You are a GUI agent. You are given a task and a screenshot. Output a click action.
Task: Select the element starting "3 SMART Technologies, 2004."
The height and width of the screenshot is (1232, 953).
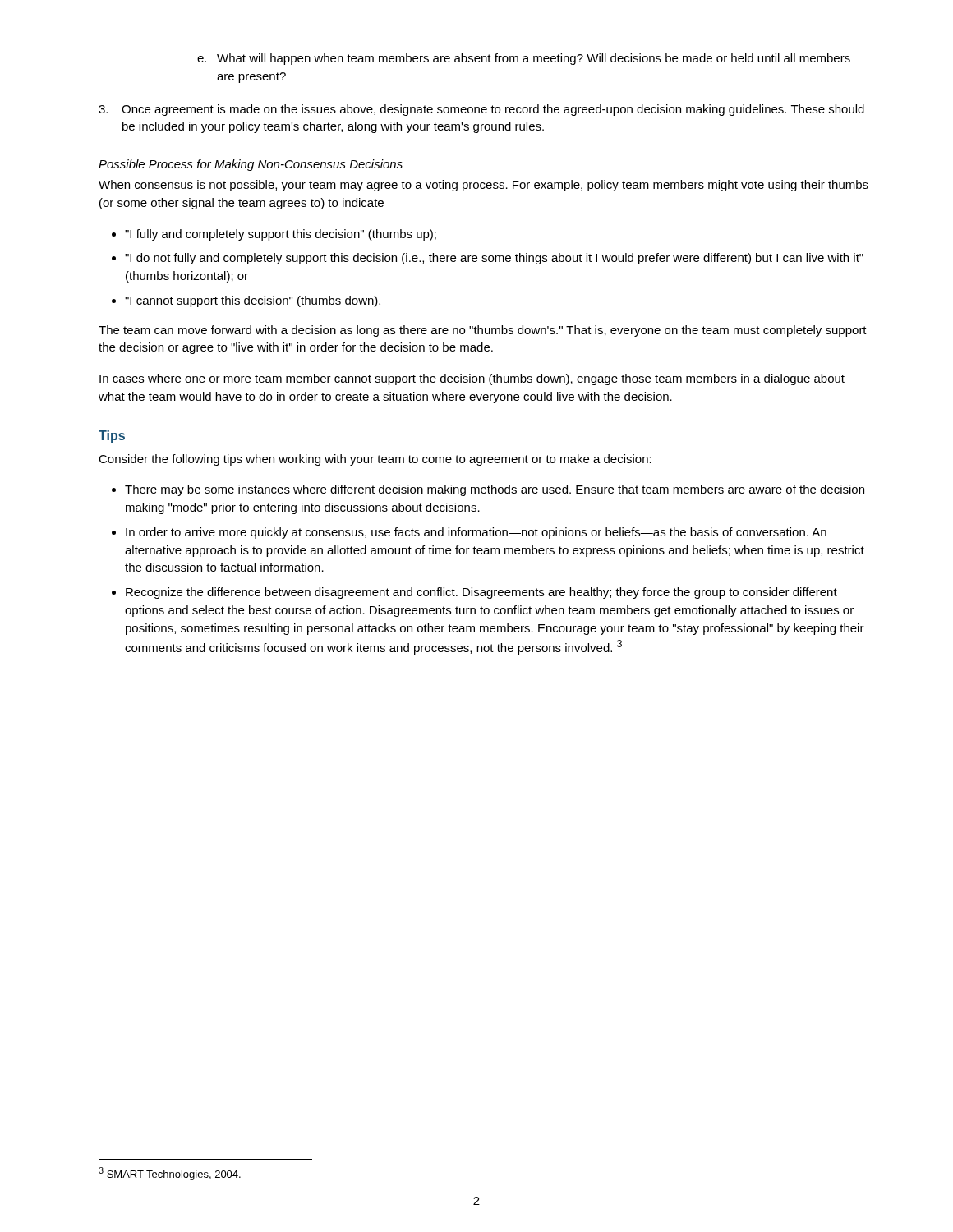click(205, 1174)
